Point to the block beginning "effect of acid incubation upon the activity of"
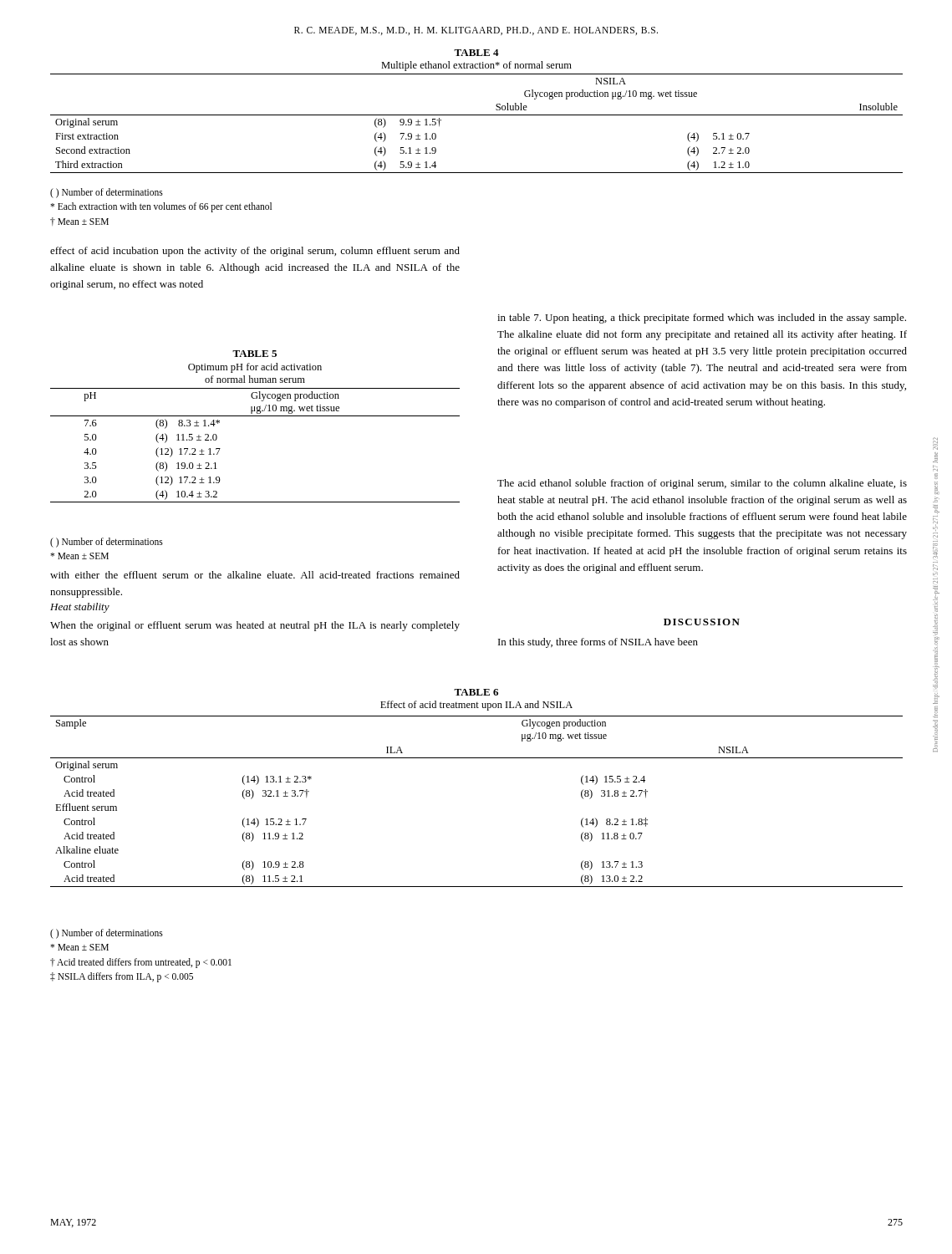 255,267
